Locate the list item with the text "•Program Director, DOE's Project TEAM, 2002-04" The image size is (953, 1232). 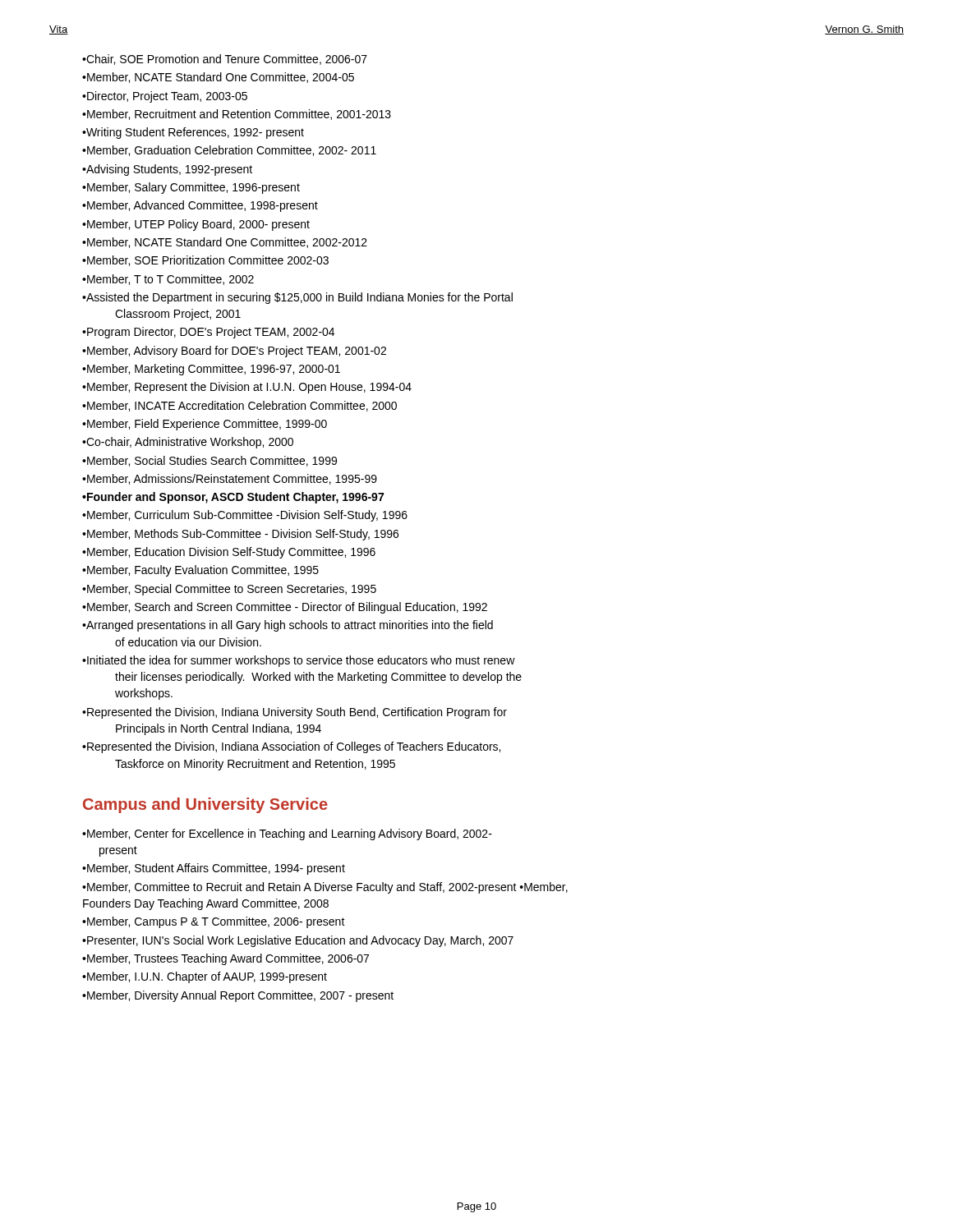tap(209, 332)
